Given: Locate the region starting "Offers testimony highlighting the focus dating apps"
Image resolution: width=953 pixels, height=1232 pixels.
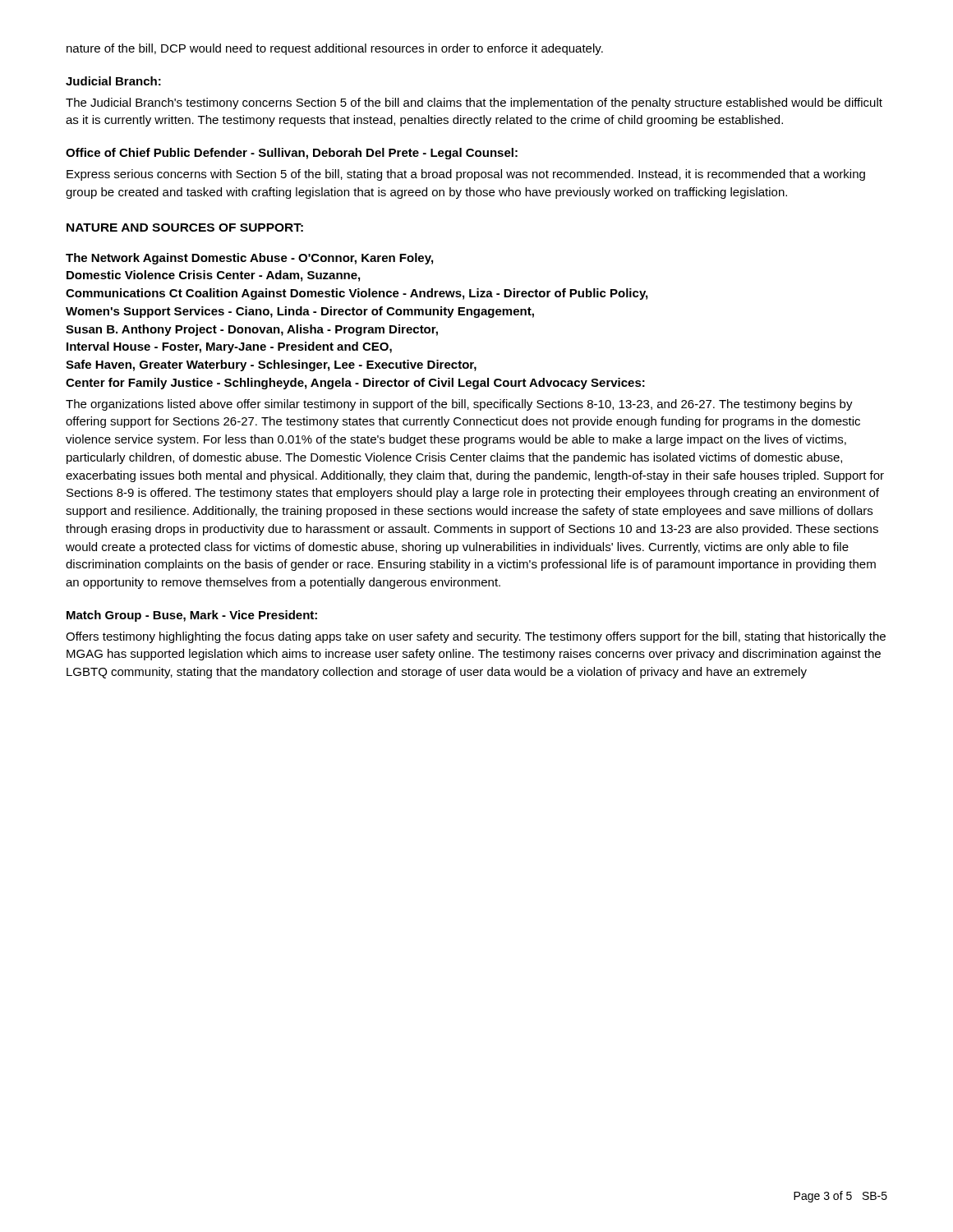Looking at the screenshot, I should pyautogui.click(x=476, y=654).
